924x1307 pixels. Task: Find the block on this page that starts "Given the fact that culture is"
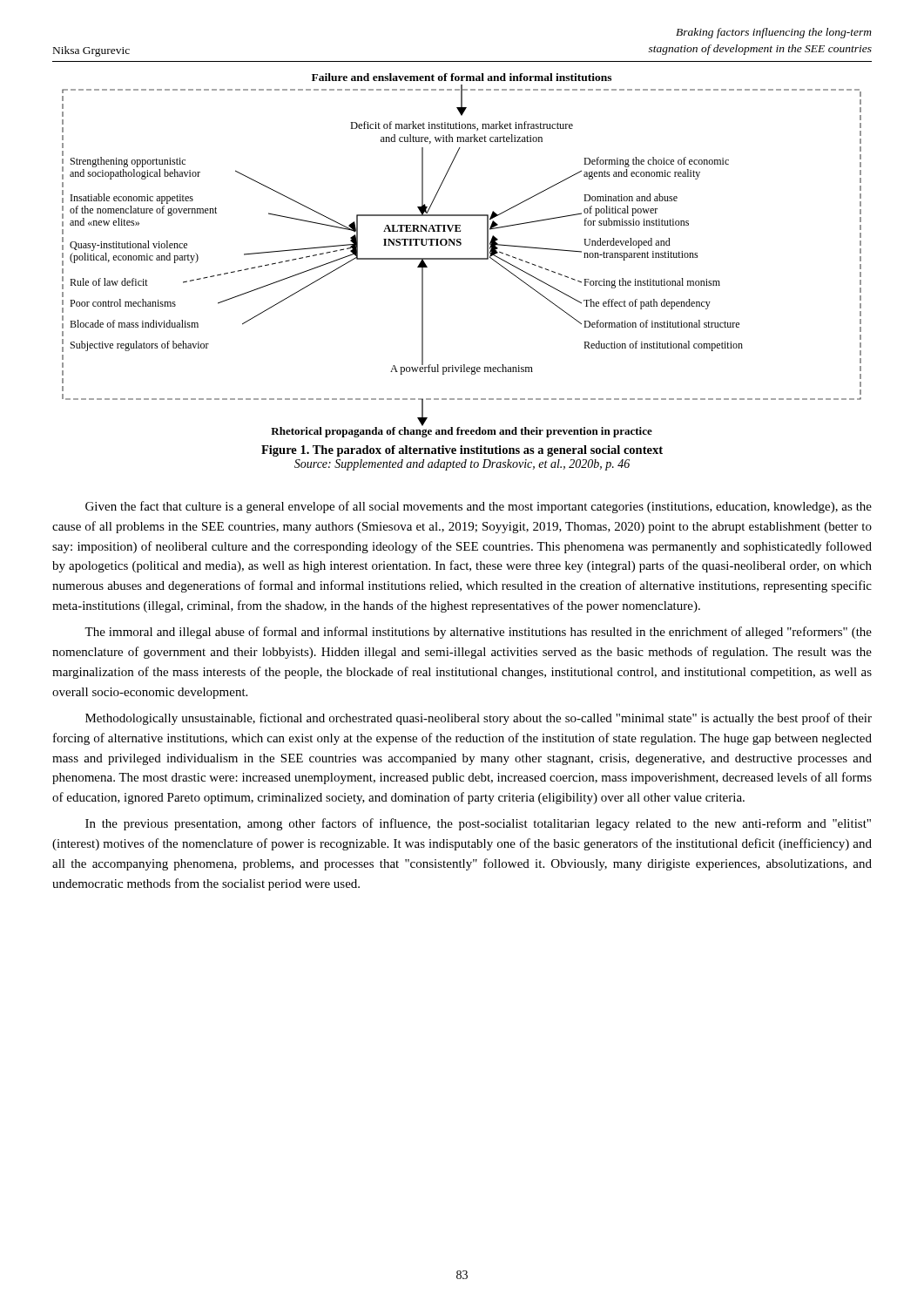click(462, 556)
